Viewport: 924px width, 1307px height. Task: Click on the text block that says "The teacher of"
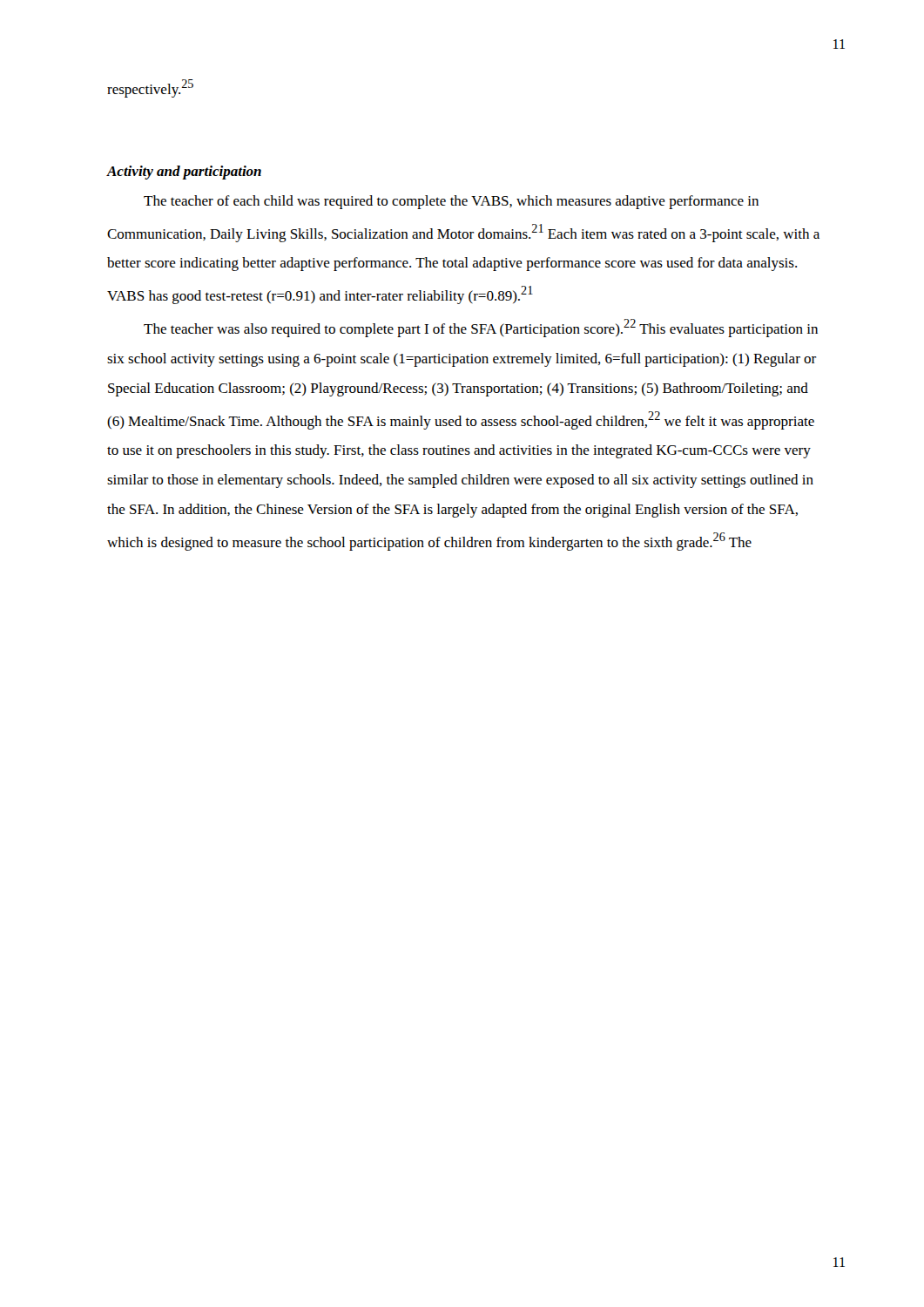[463, 248]
